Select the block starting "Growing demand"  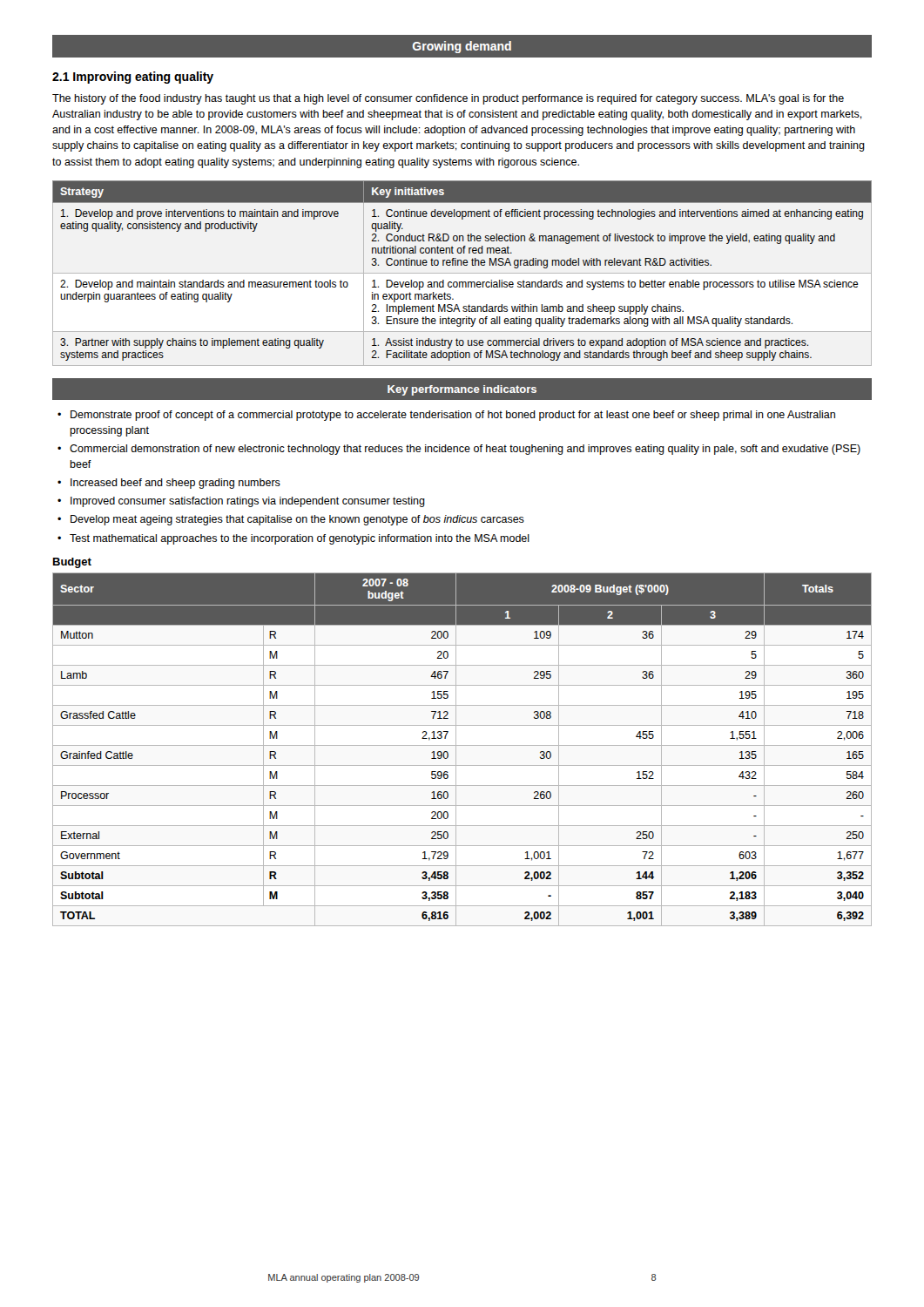pyautogui.click(x=462, y=46)
